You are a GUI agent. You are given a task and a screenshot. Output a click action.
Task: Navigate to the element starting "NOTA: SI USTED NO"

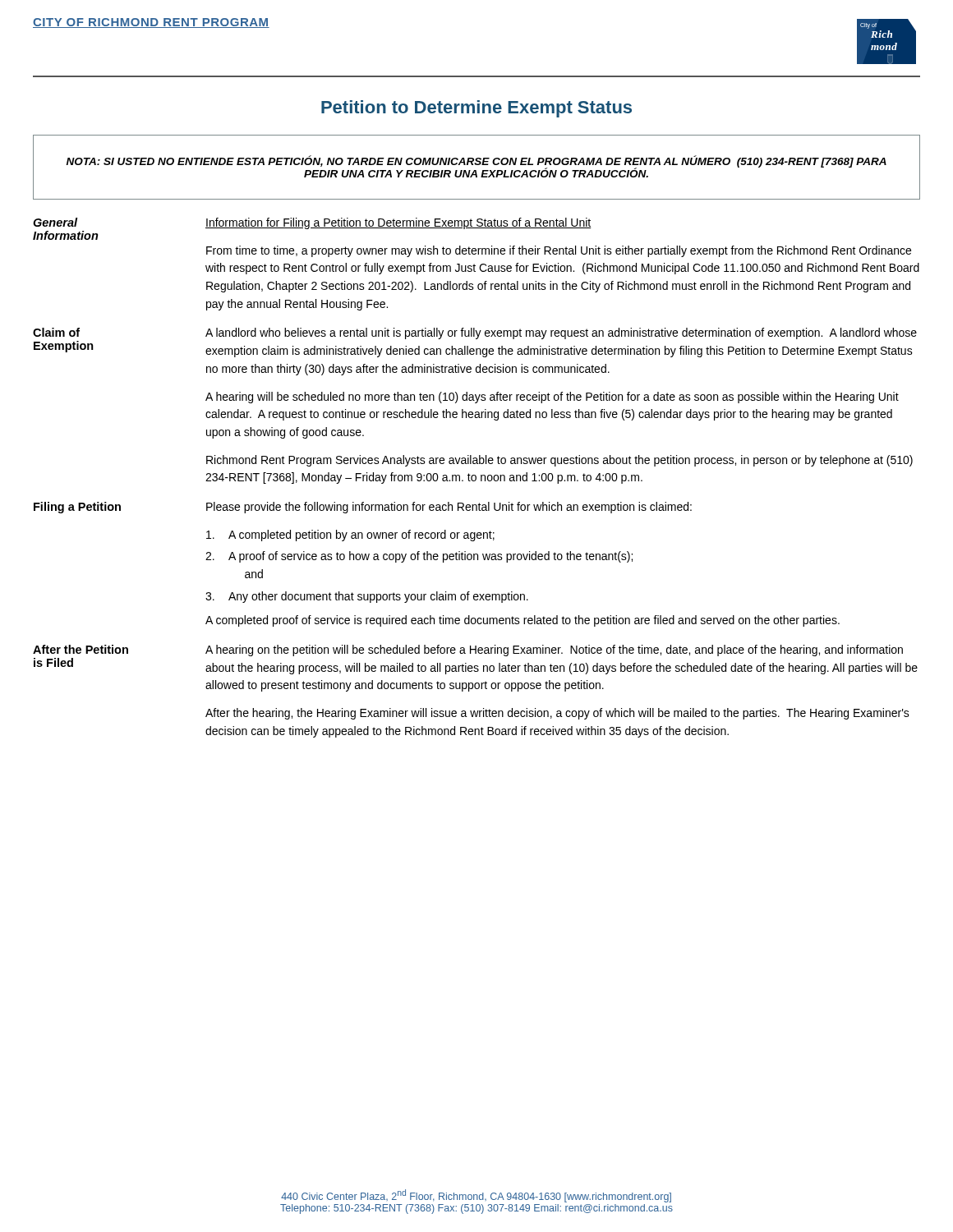coord(476,167)
